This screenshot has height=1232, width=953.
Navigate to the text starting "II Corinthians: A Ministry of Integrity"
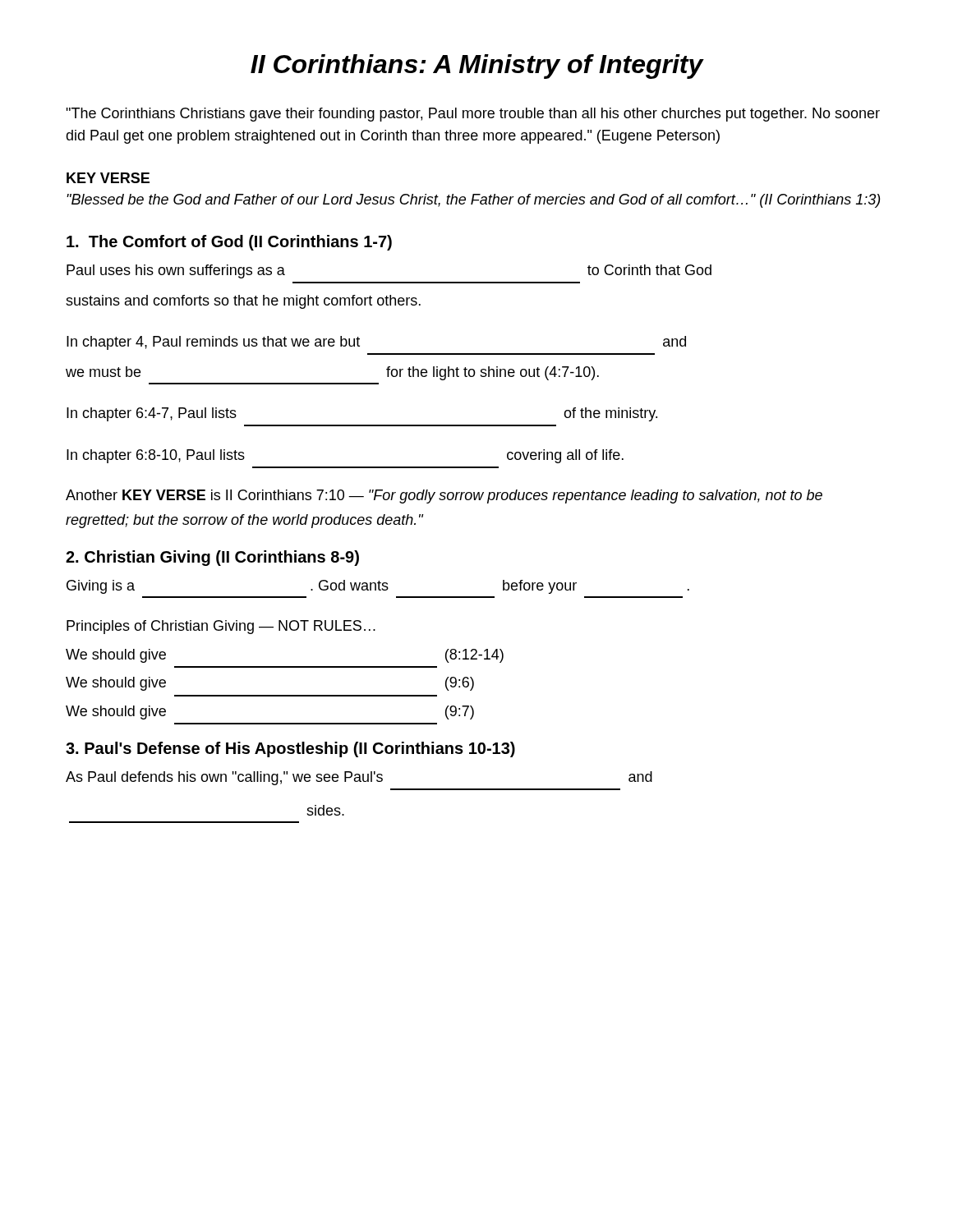(476, 64)
